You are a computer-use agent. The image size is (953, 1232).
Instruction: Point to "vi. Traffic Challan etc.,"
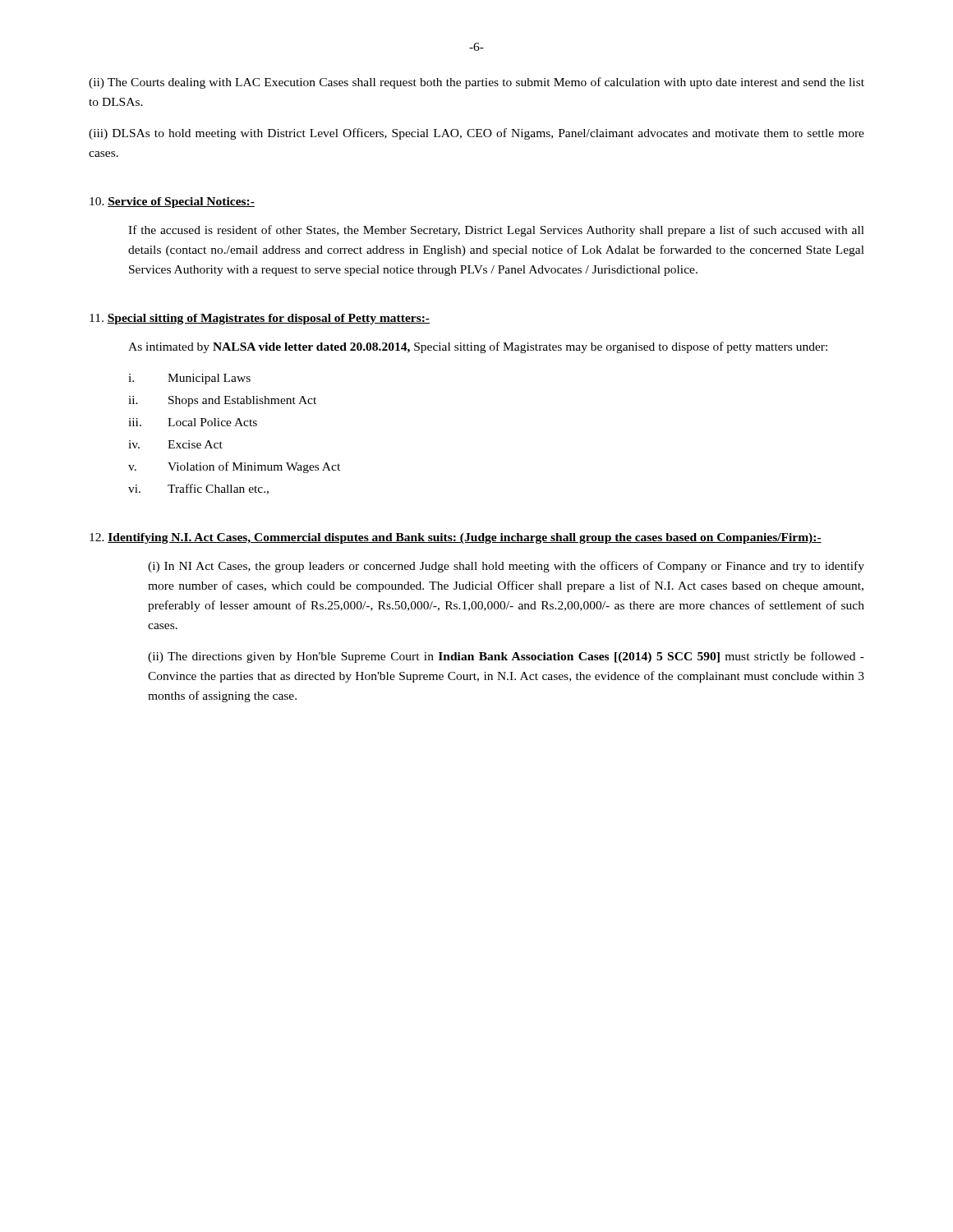198,489
